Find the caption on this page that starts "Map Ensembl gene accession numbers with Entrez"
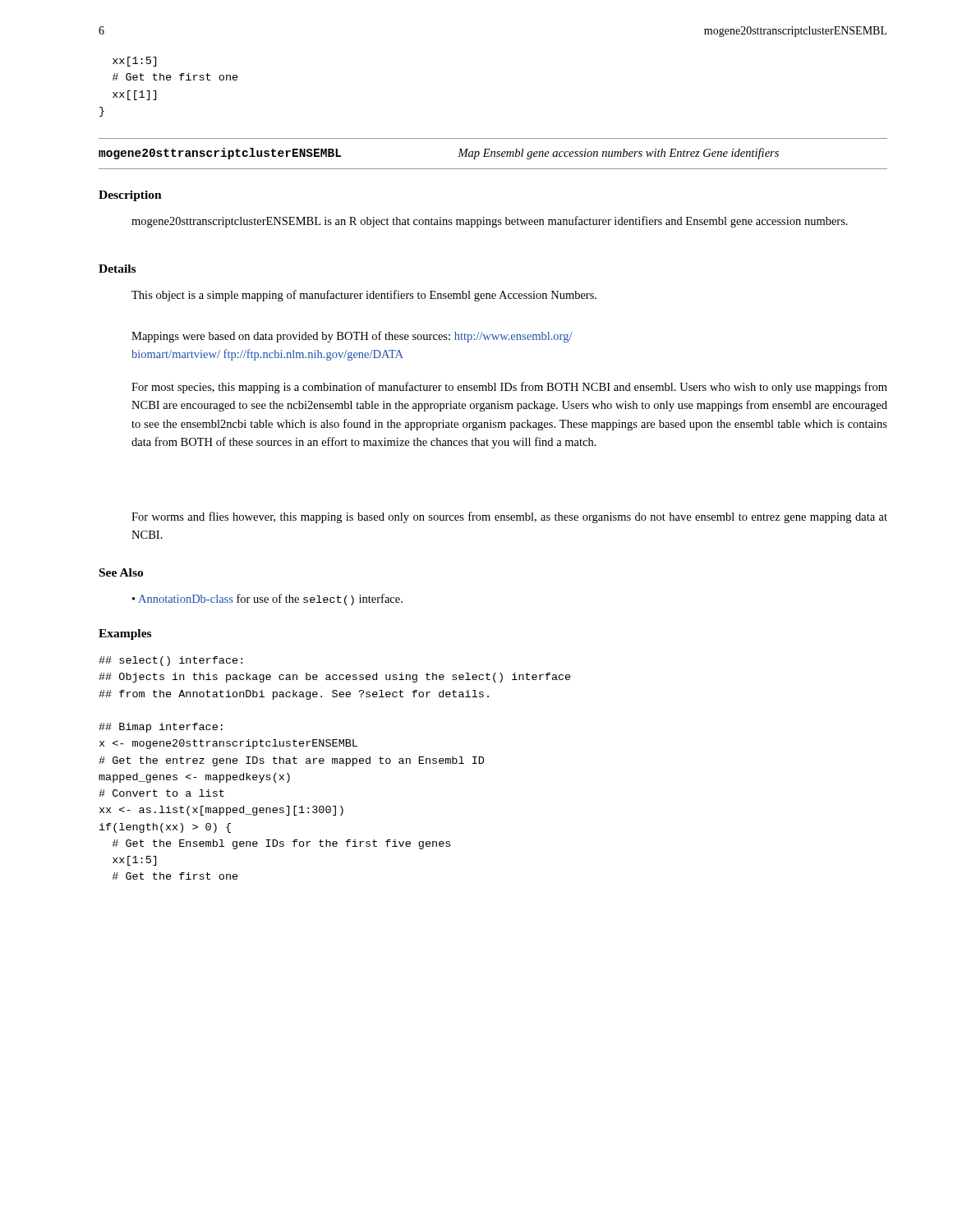This screenshot has width=953, height=1232. [x=619, y=153]
